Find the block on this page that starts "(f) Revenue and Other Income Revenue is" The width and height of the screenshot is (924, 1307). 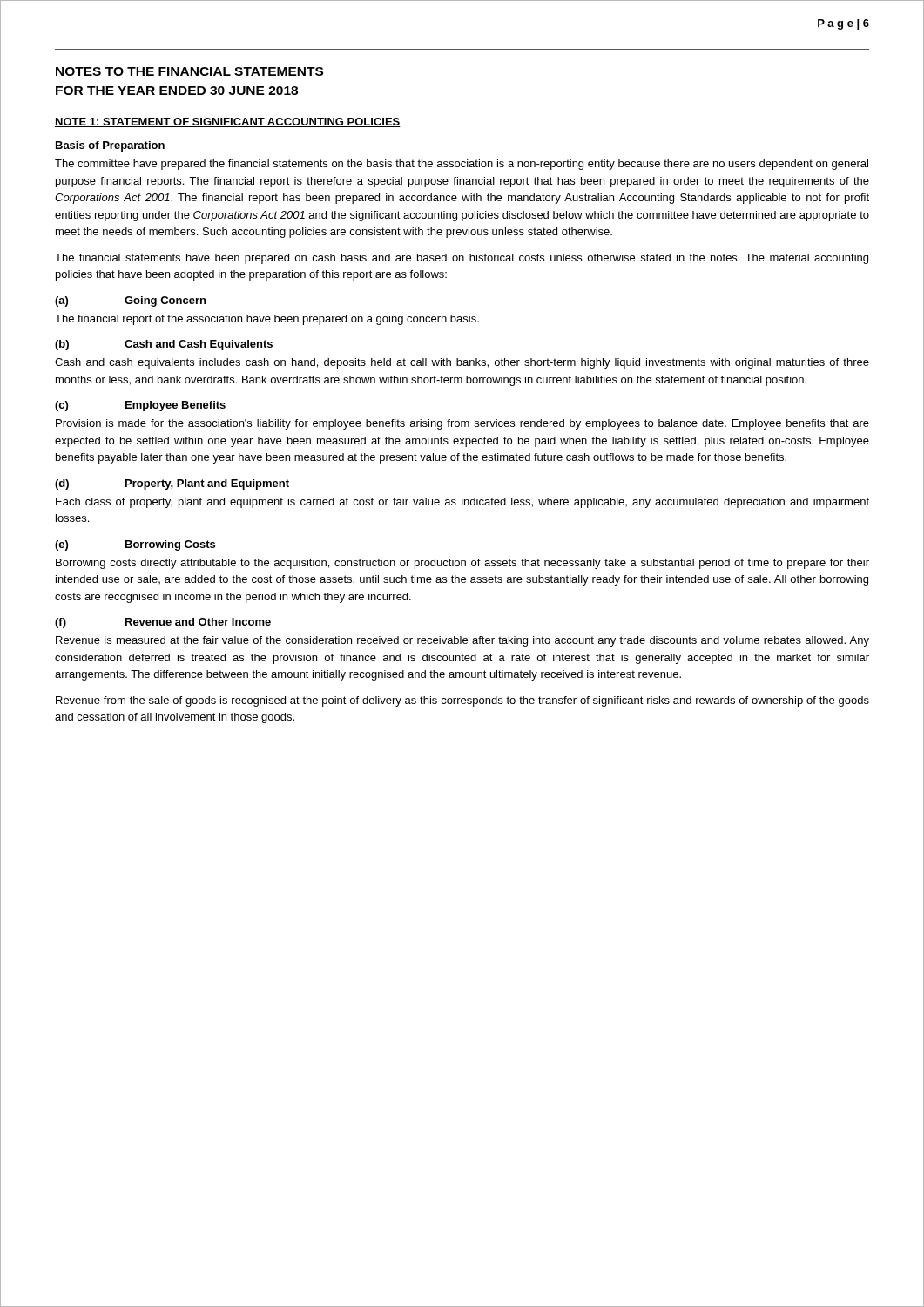pos(462,649)
